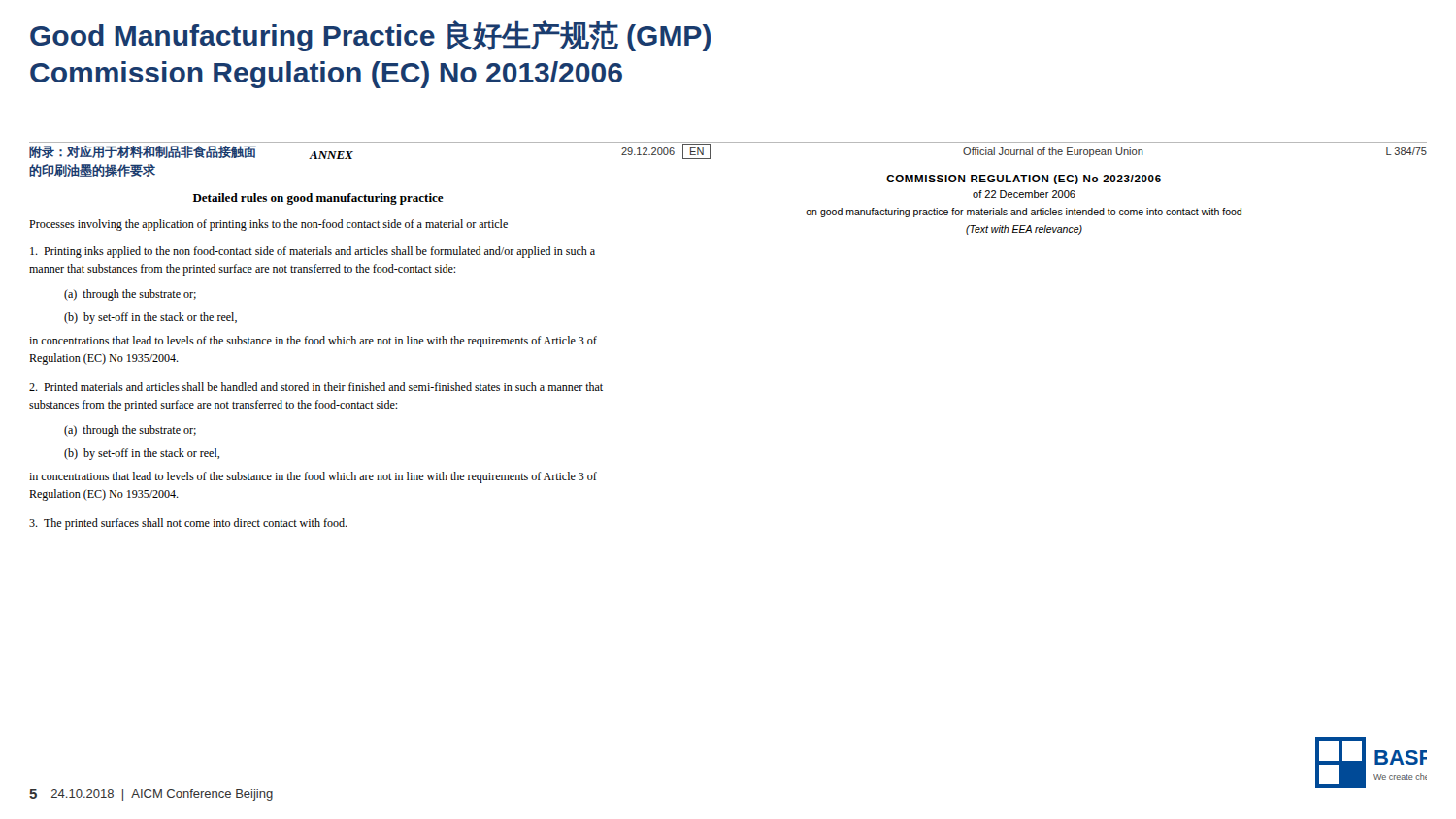Click on the block starting "Detailed rules on"
Image resolution: width=1456 pixels, height=819 pixels.
(x=318, y=197)
